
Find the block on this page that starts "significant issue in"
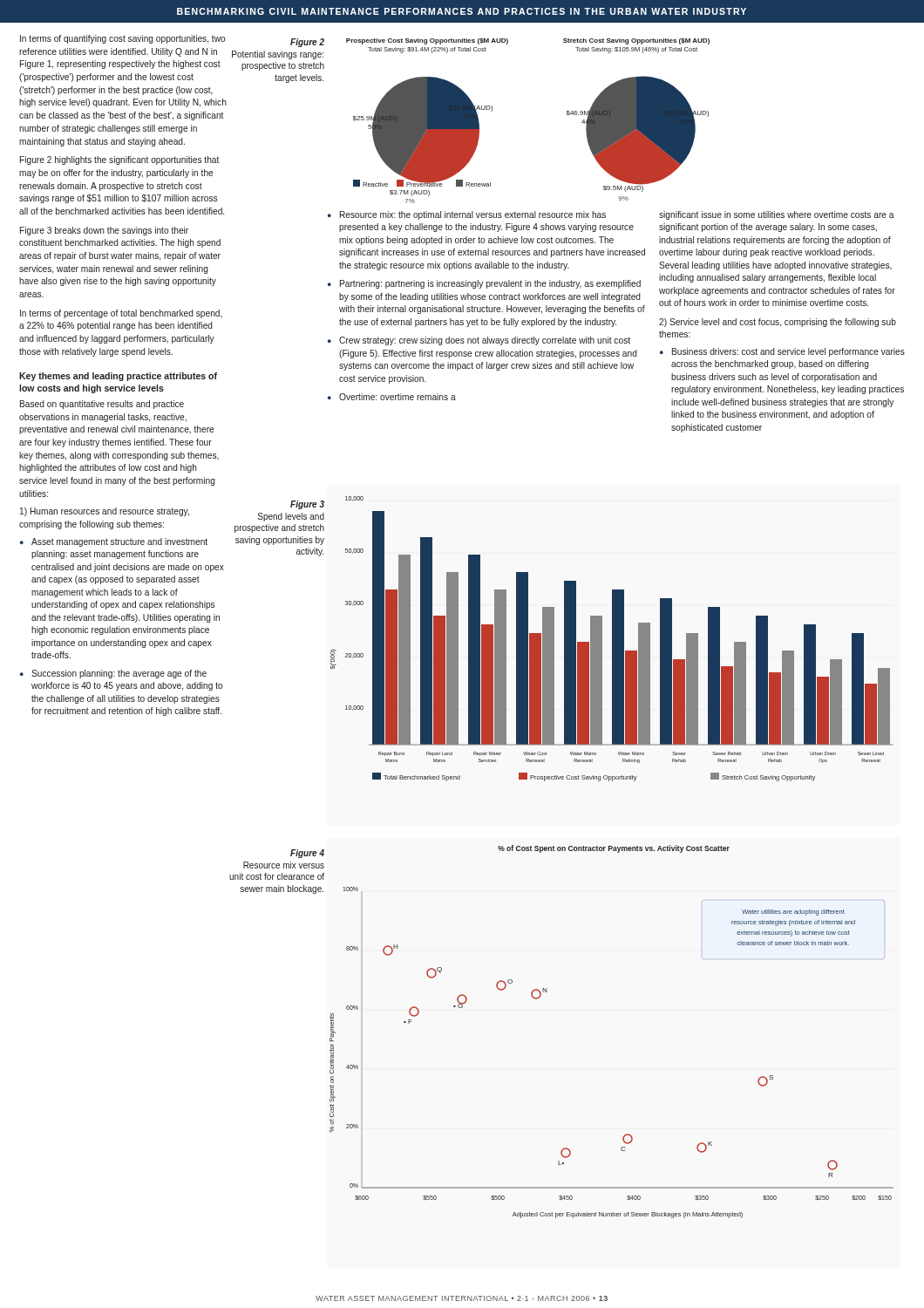(777, 259)
